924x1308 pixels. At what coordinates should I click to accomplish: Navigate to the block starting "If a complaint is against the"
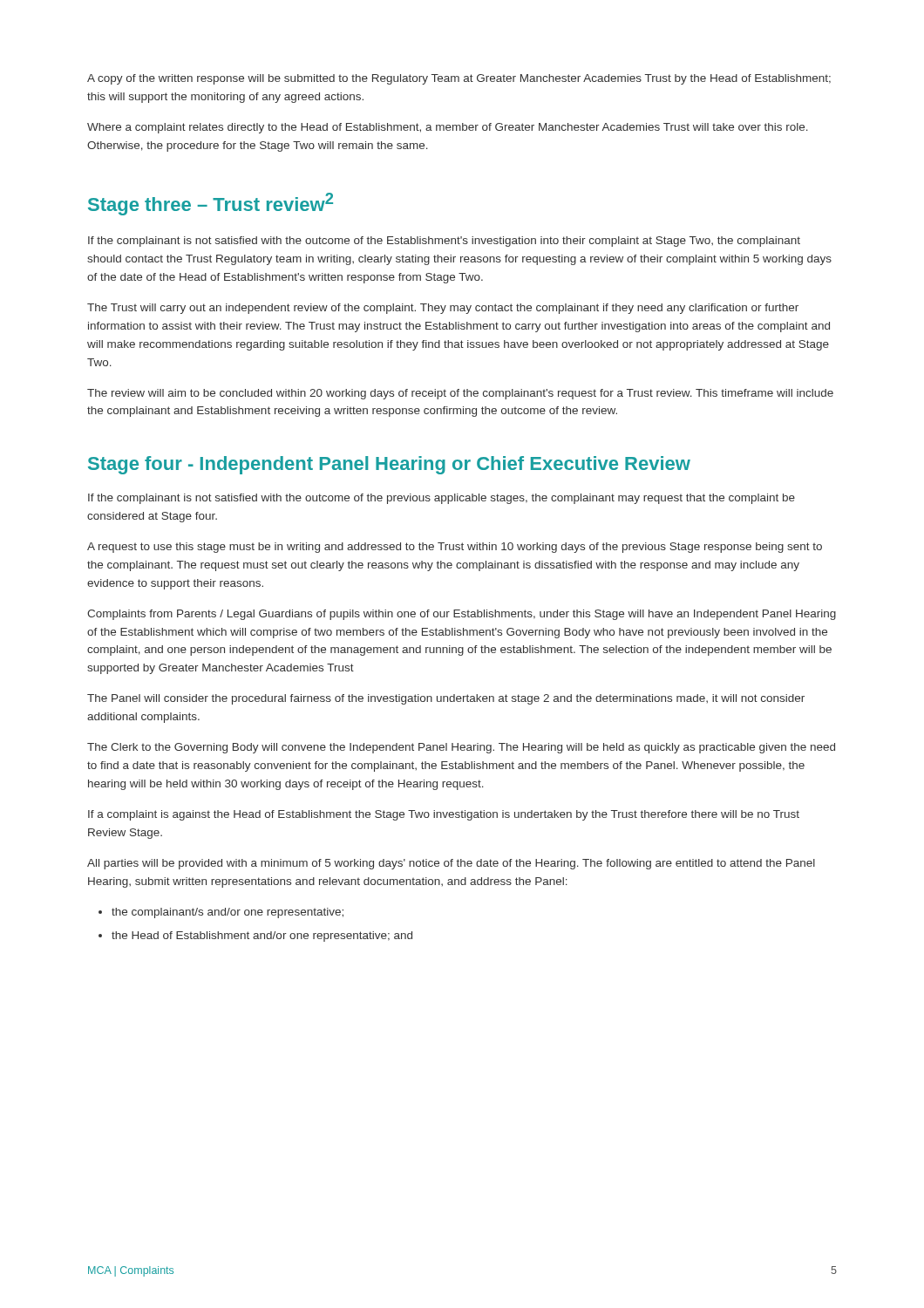coord(462,824)
